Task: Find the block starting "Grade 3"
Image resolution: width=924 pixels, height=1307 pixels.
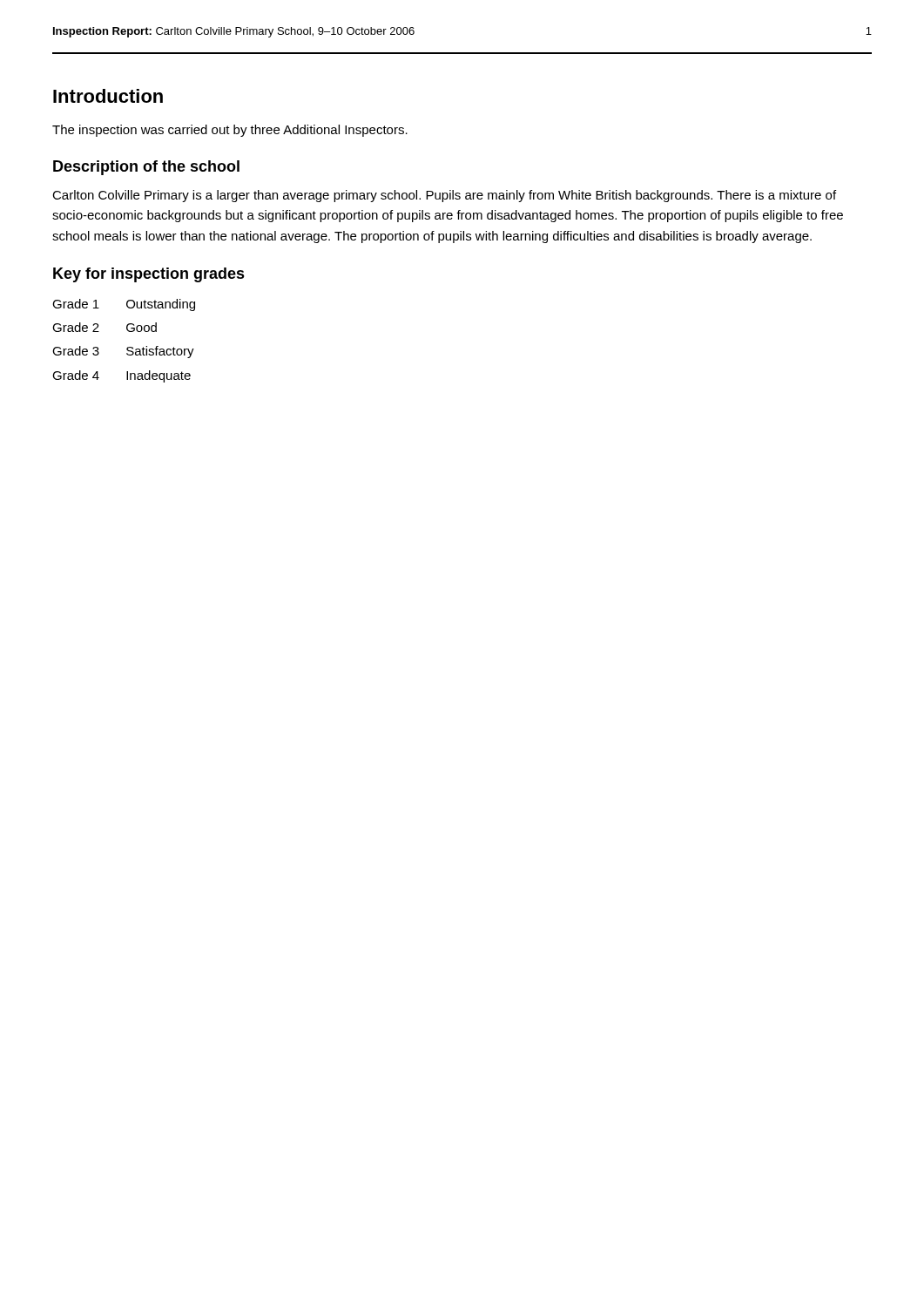Action: click(76, 351)
